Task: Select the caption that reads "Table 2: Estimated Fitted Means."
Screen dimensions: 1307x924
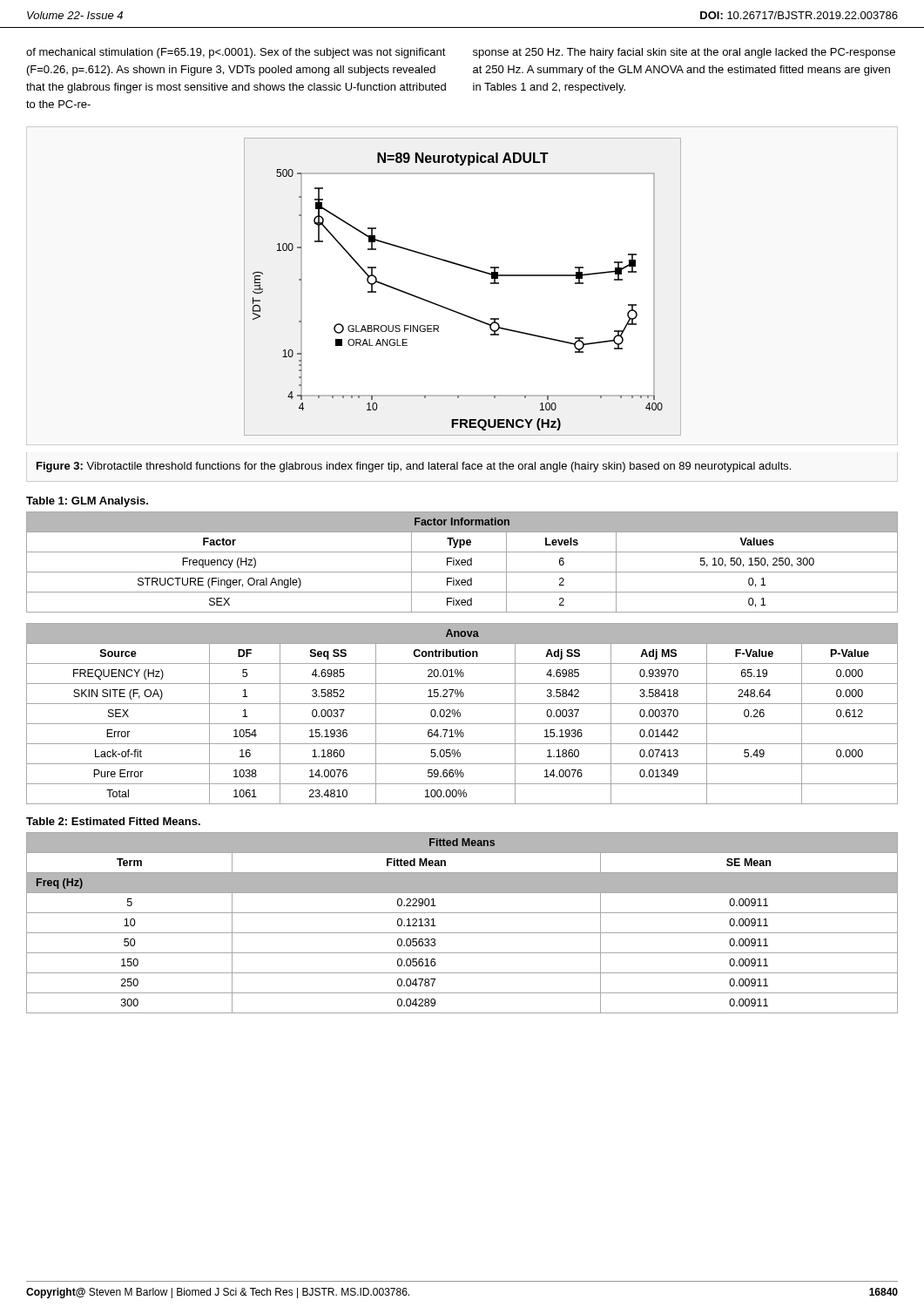Action: pyautogui.click(x=113, y=821)
